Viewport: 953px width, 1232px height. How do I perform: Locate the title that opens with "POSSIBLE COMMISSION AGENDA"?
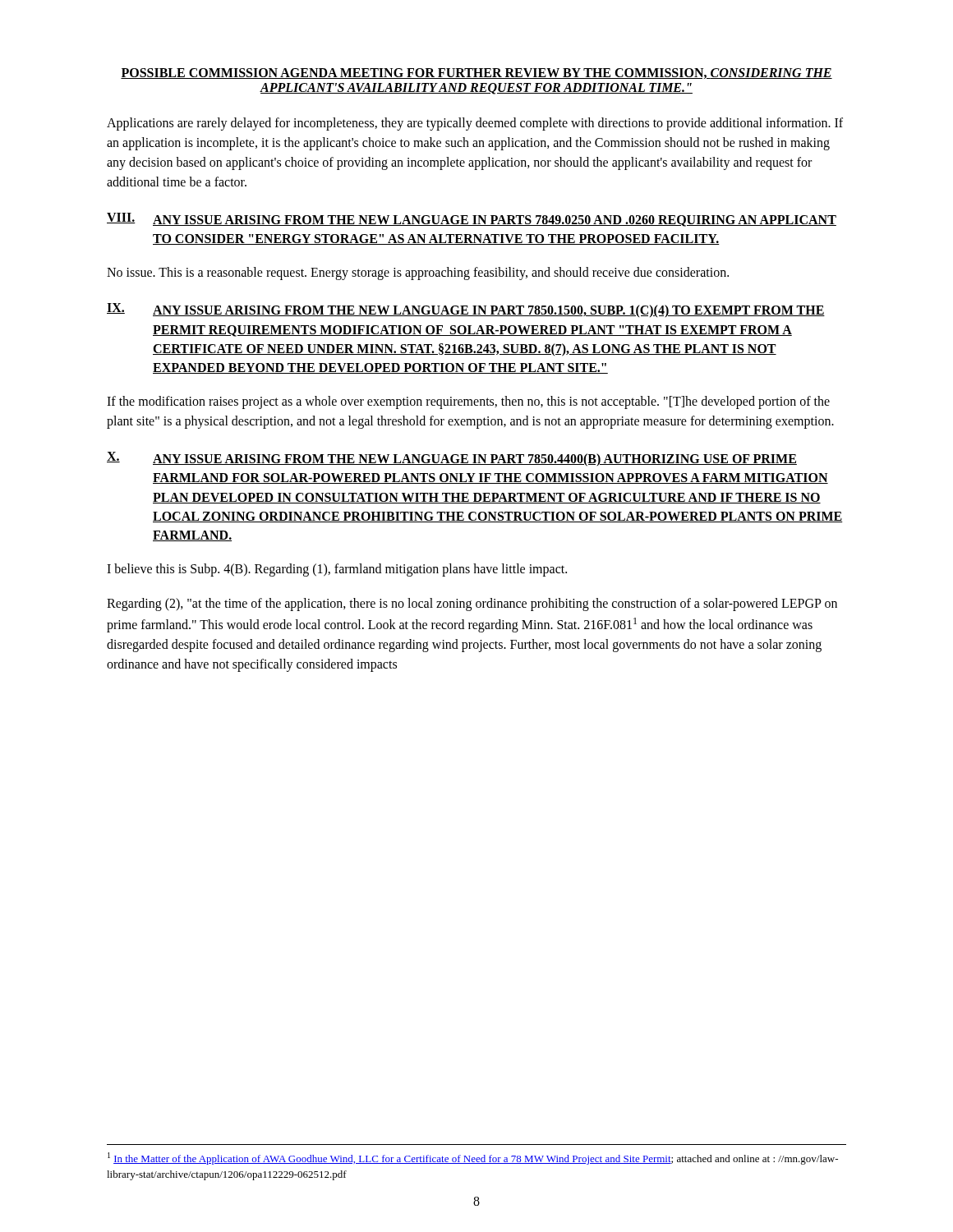476,80
